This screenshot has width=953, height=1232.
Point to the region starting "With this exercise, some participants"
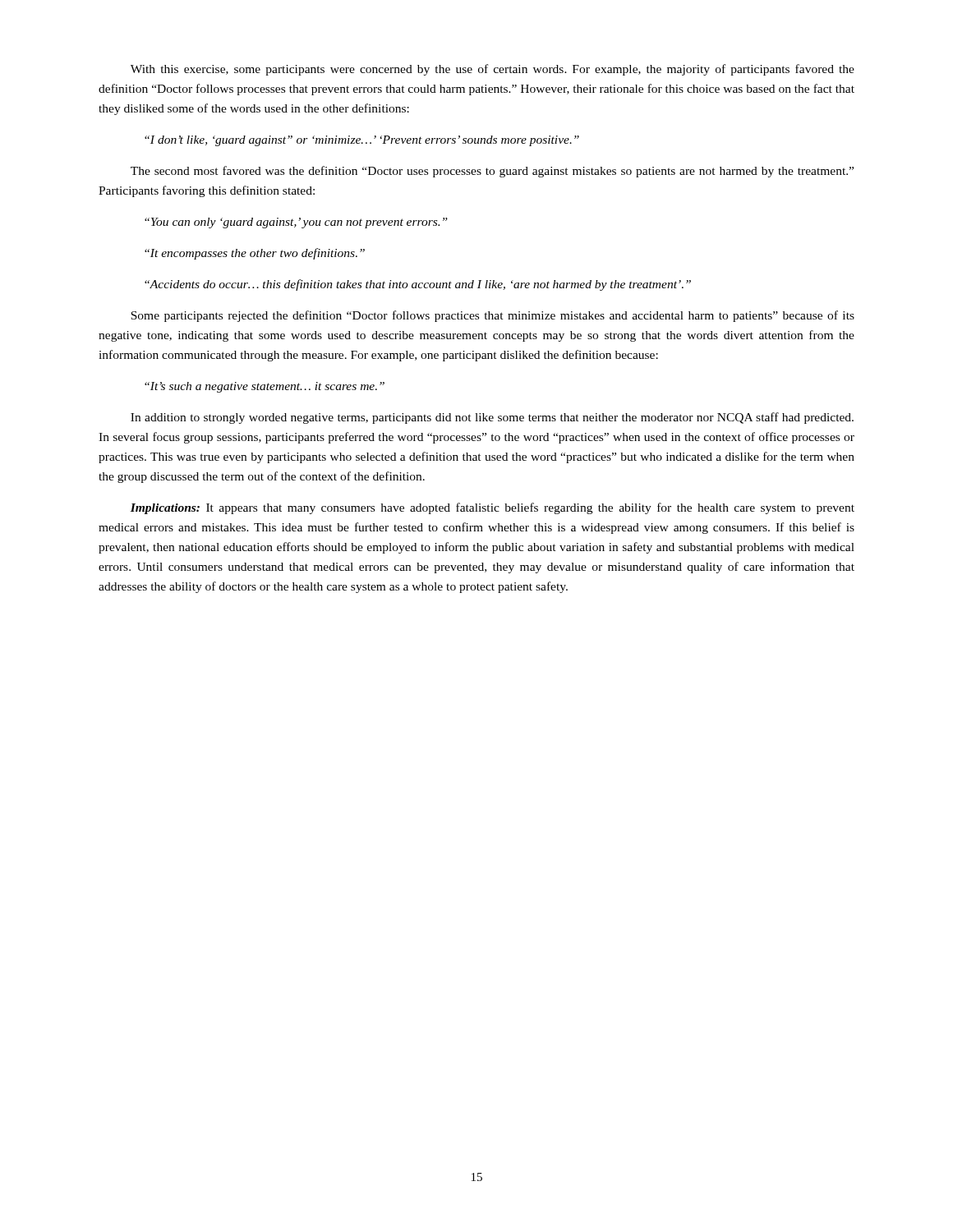[476, 89]
